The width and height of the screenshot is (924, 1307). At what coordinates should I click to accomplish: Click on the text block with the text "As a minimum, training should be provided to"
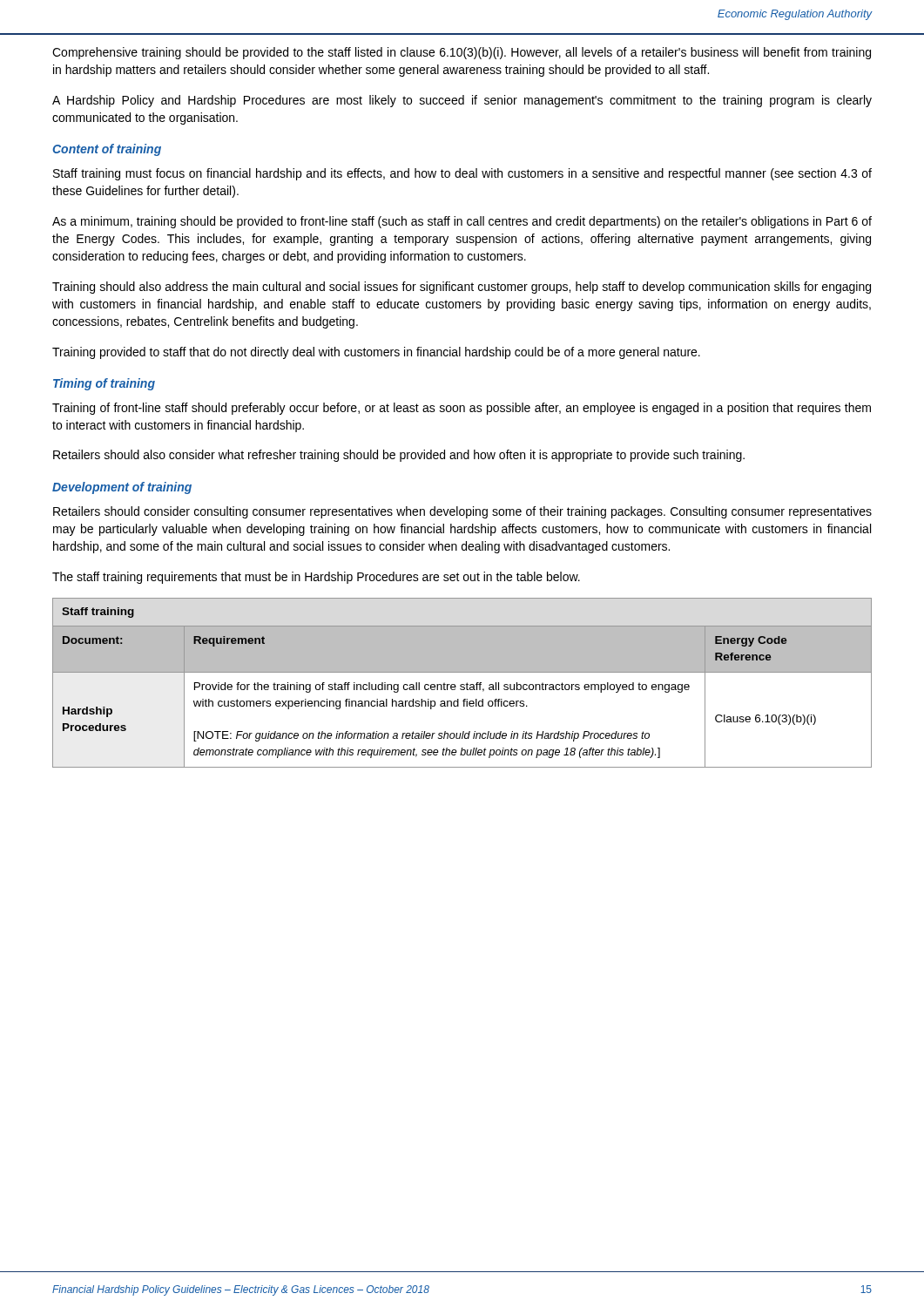pos(462,239)
